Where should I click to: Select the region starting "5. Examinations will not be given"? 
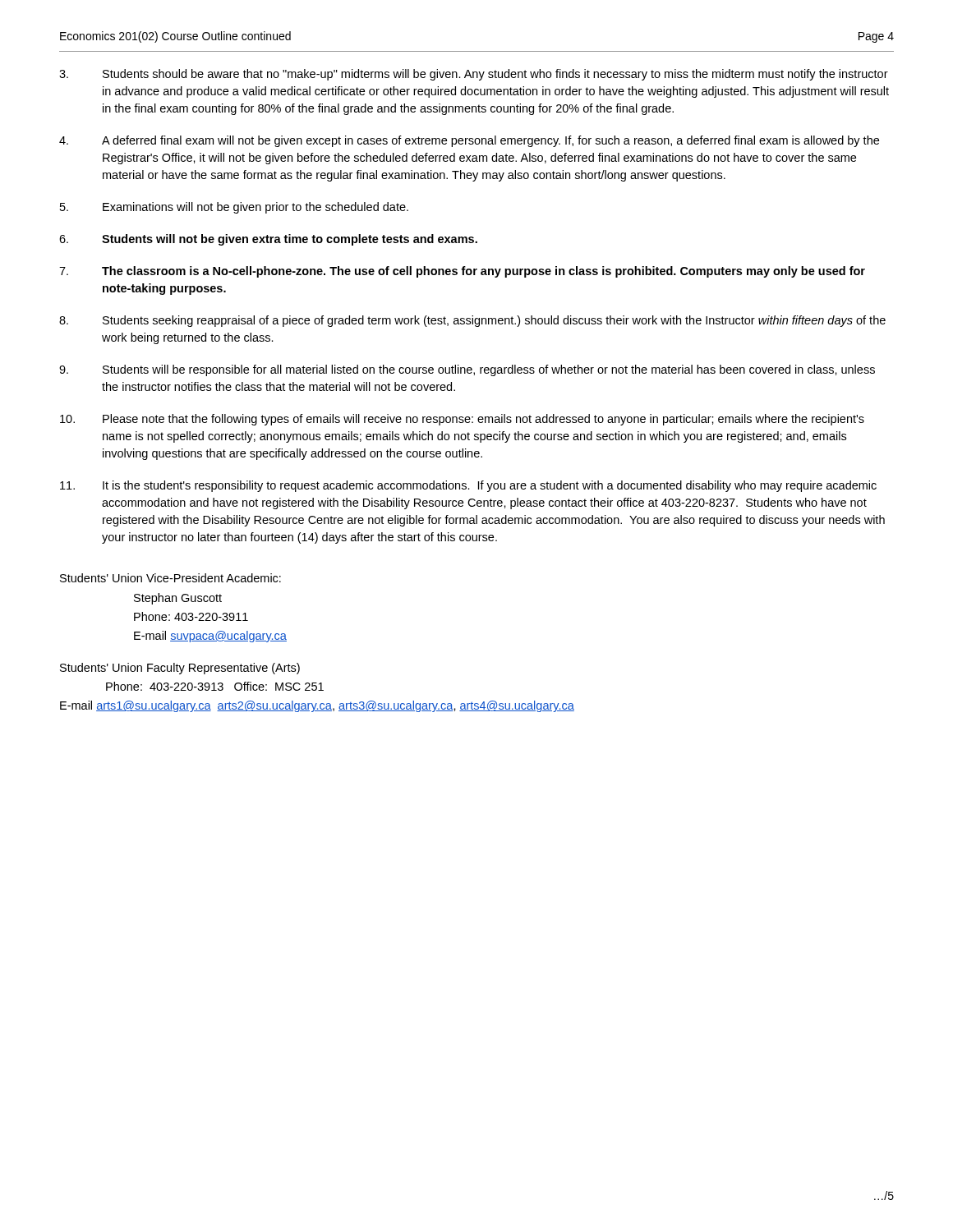pyautogui.click(x=234, y=208)
